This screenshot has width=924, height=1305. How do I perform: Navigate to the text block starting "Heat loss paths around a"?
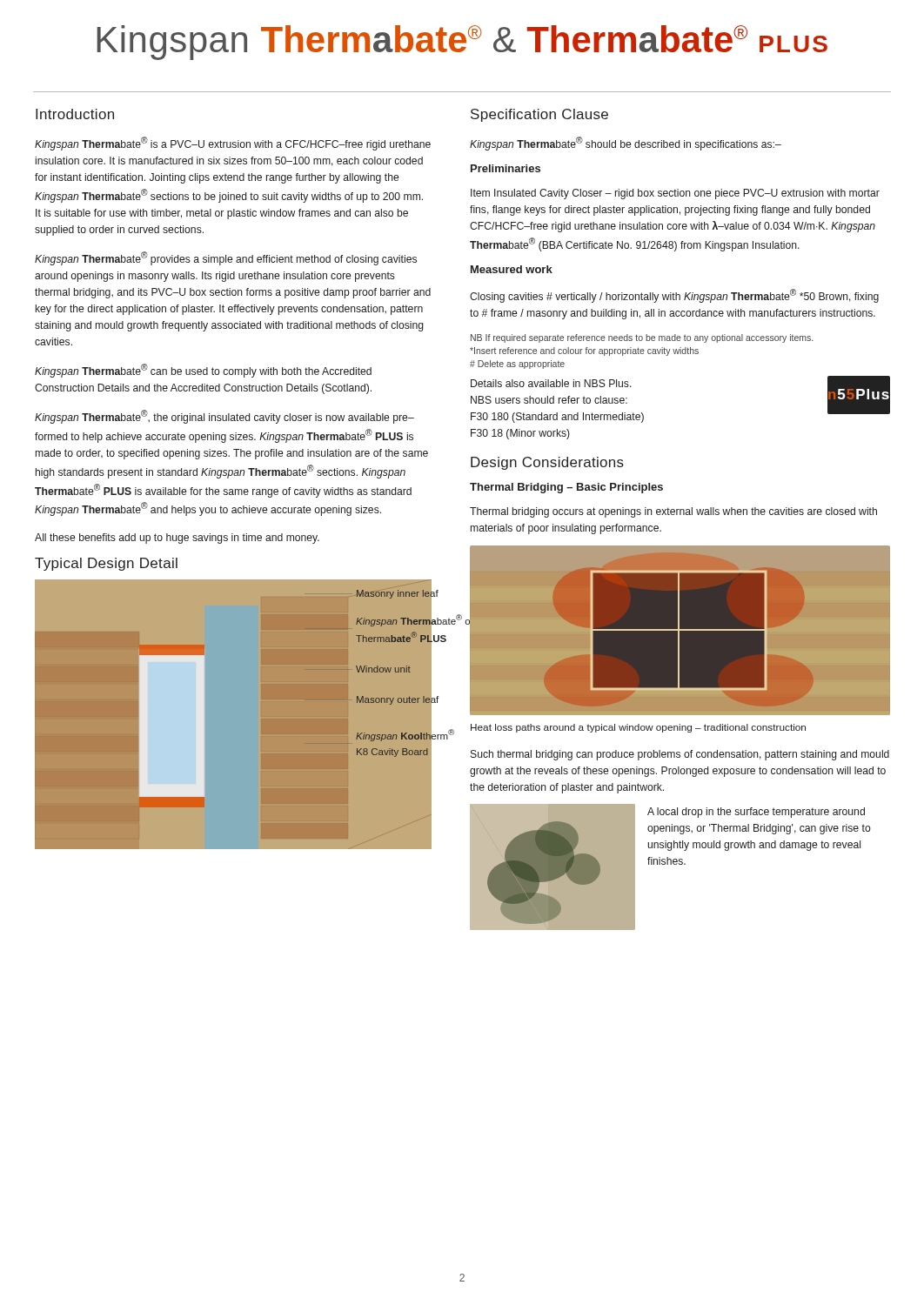(x=680, y=728)
